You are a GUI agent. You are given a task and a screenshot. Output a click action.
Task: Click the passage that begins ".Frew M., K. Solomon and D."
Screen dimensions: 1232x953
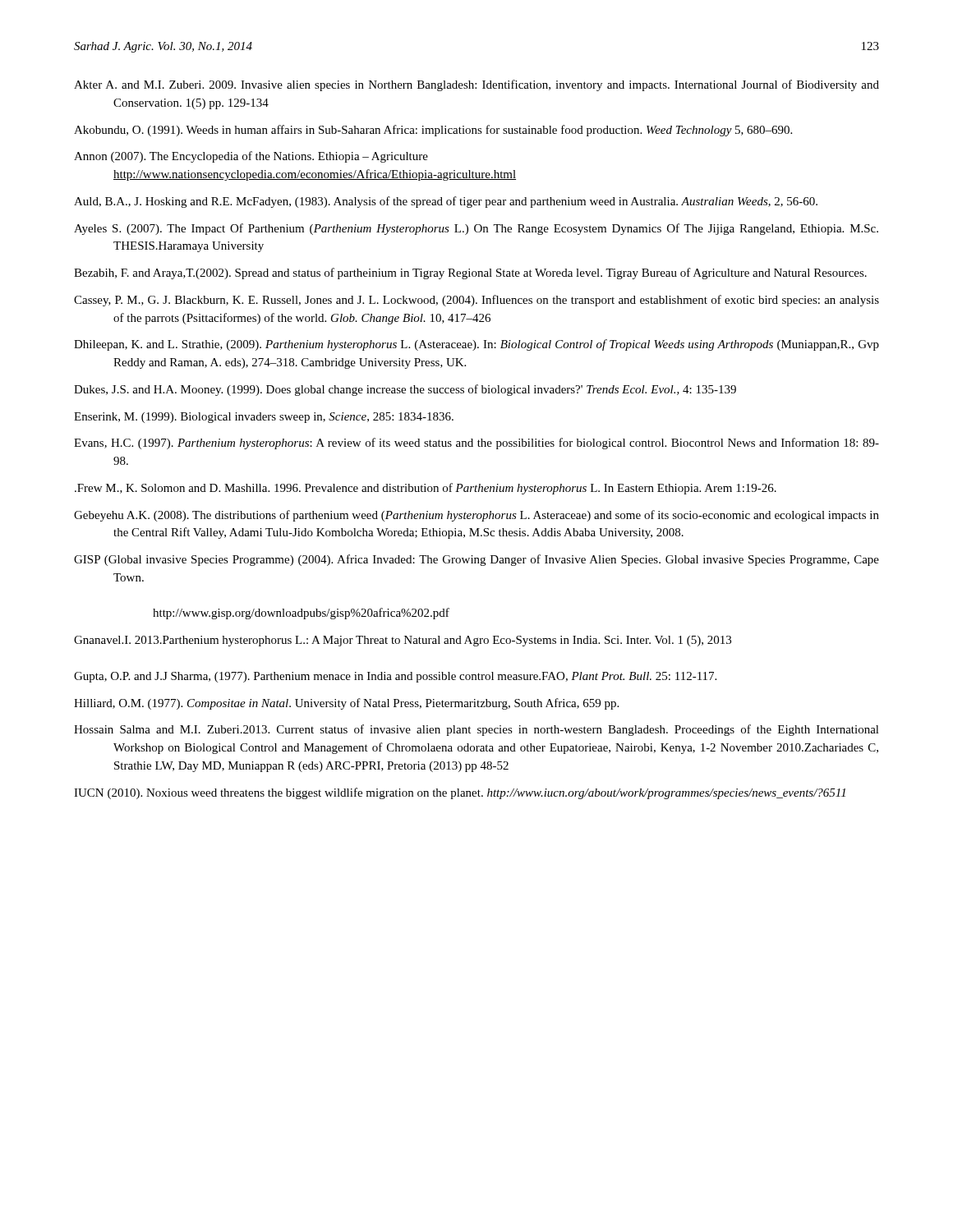(425, 488)
